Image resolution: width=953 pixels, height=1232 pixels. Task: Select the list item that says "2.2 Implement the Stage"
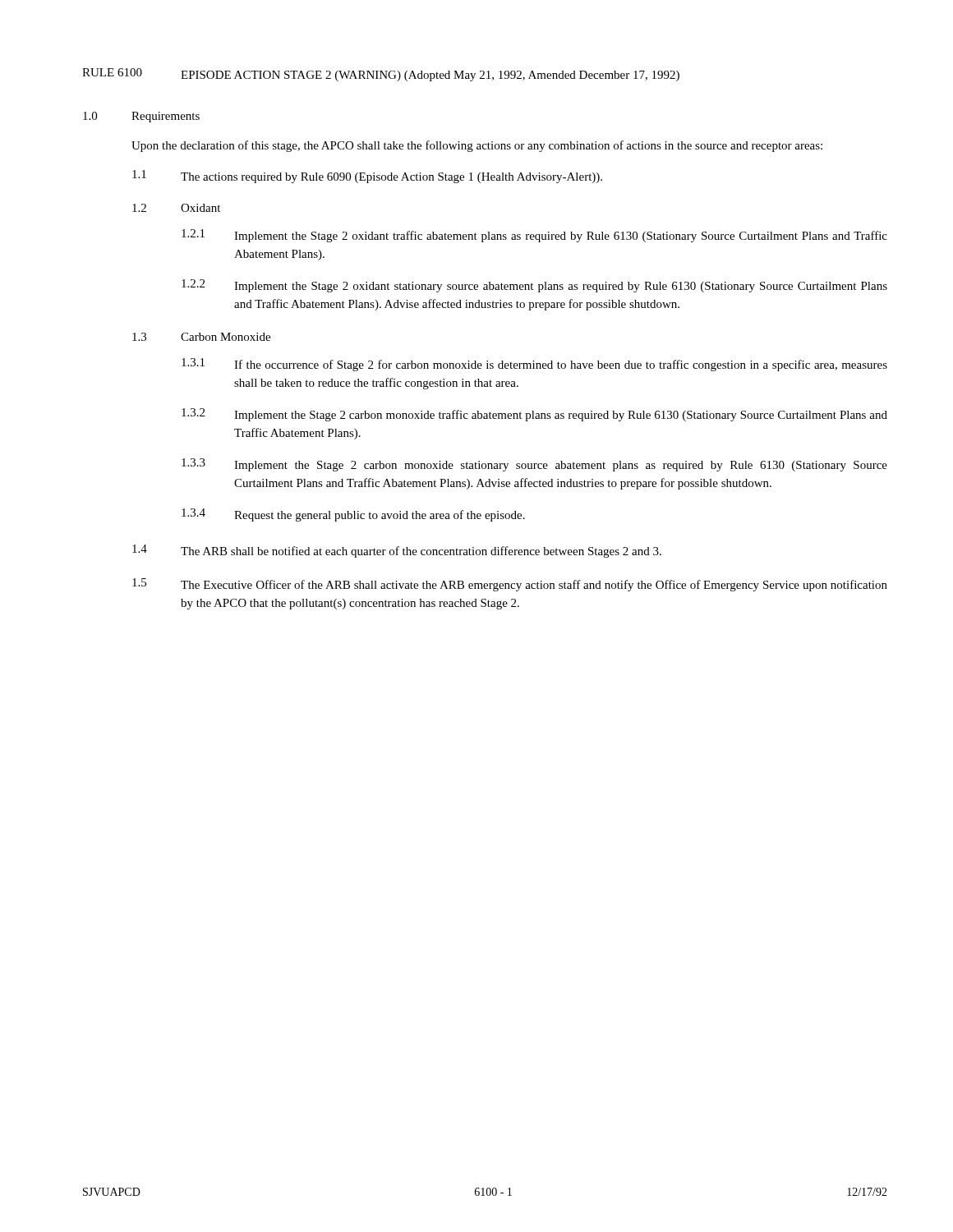(x=534, y=295)
